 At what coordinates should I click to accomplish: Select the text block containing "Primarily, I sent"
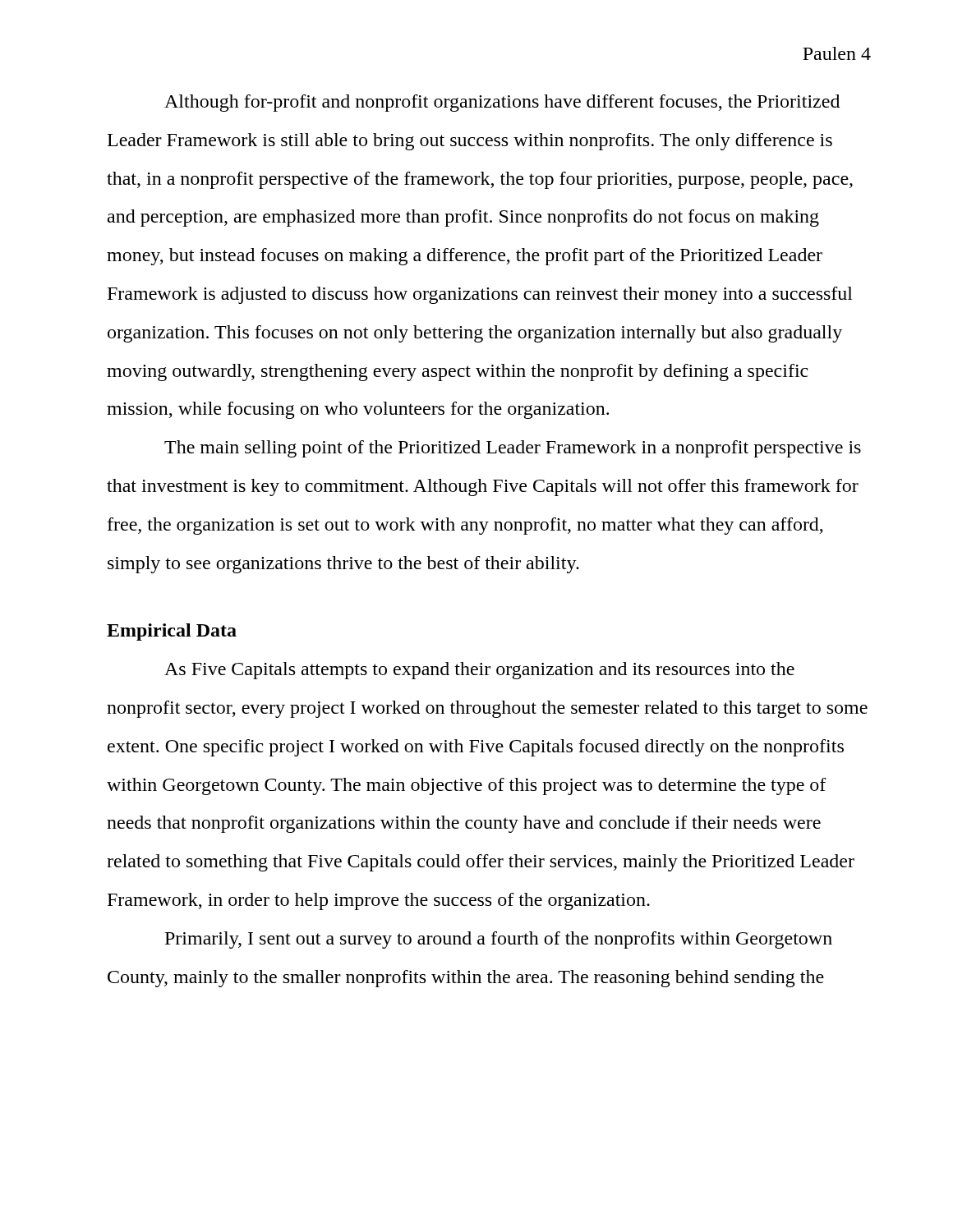tap(499, 940)
